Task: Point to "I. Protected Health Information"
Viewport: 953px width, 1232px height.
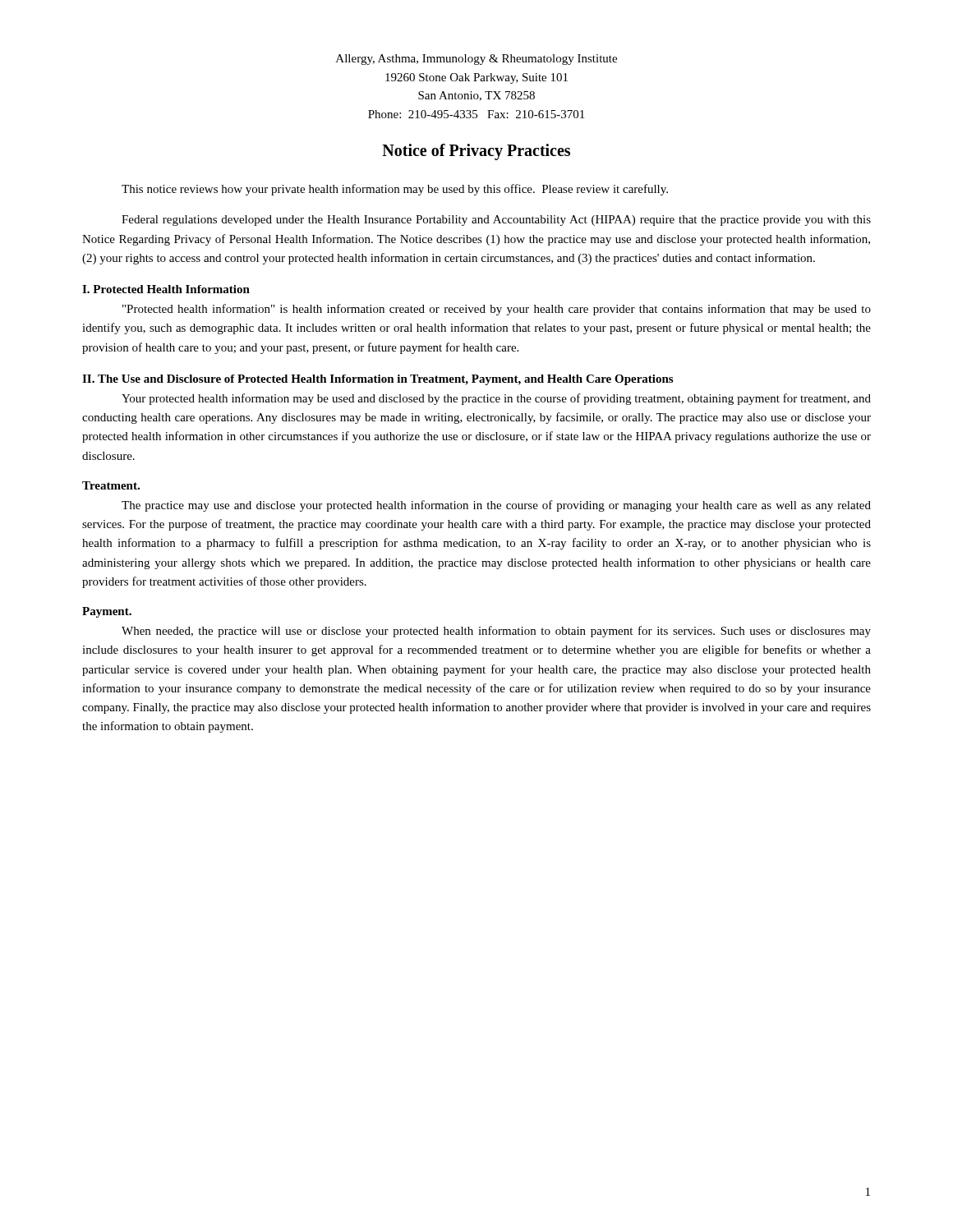Action: point(166,289)
